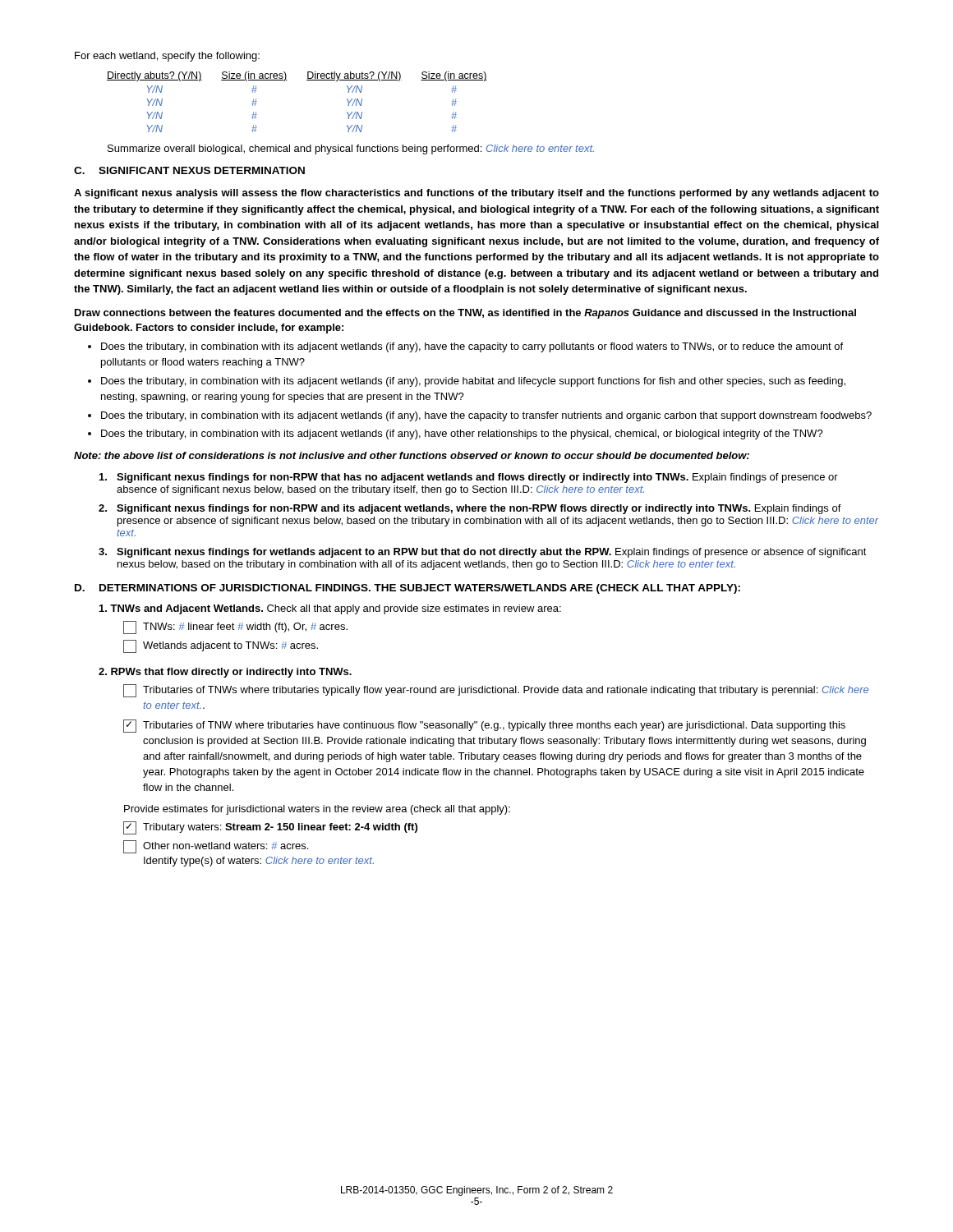Find the section header containing "C. SIGNIFICANT NEXUS DETERMINATION"

[x=190, y=170]
